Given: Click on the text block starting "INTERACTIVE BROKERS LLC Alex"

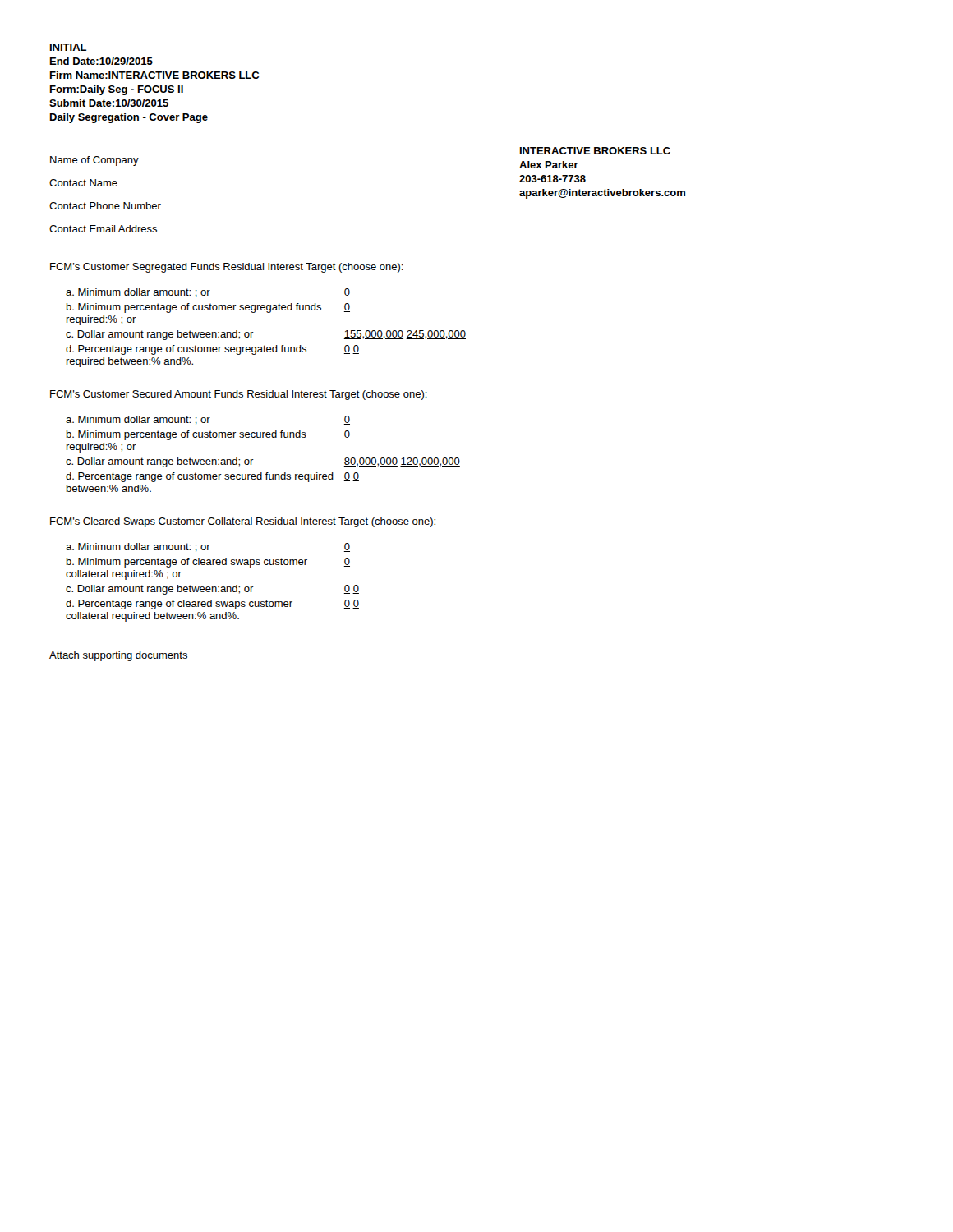Looking at the screenshot, I should coord(595,151).
